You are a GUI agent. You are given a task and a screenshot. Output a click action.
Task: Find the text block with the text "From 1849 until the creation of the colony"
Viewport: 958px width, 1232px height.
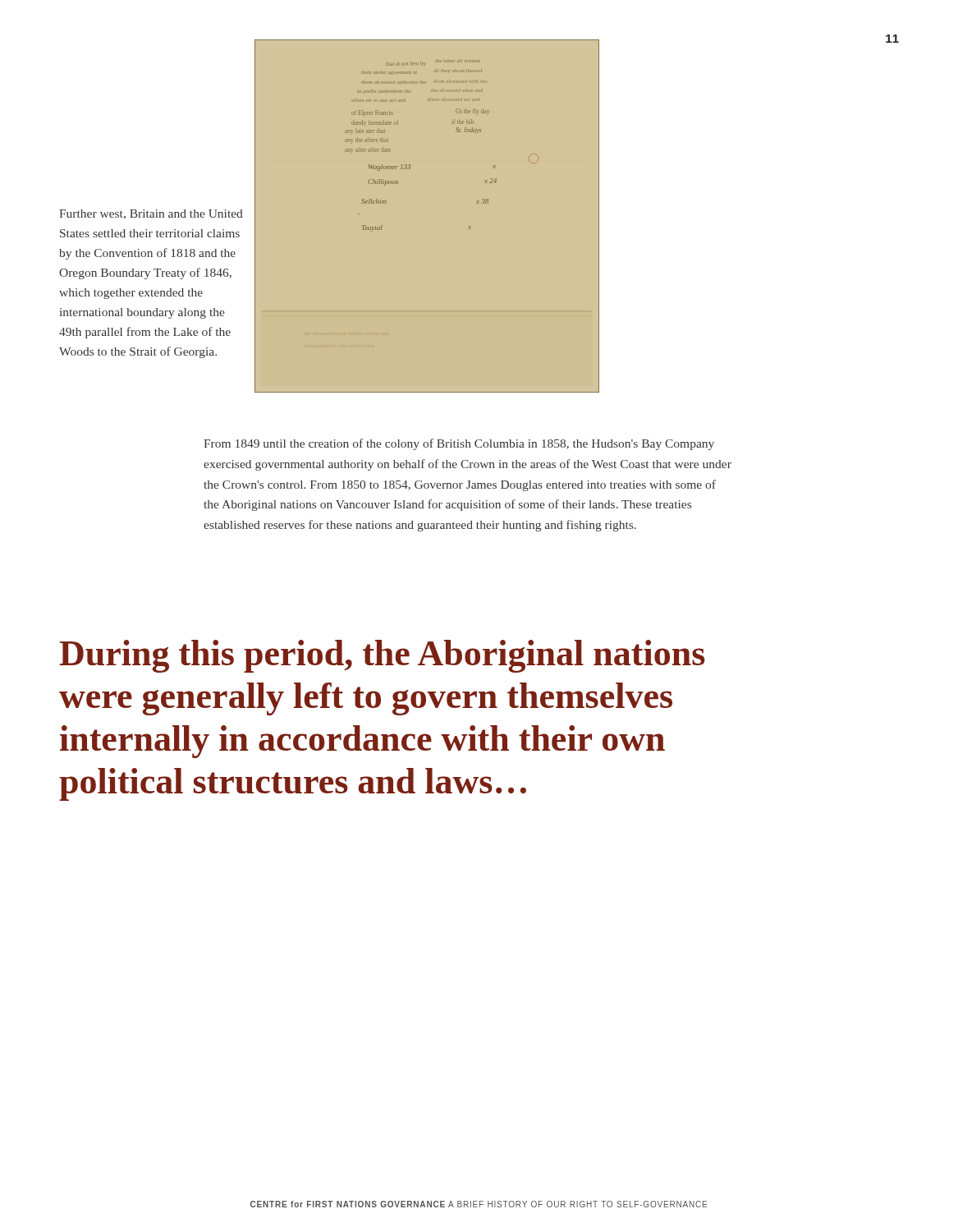point(467,484)
